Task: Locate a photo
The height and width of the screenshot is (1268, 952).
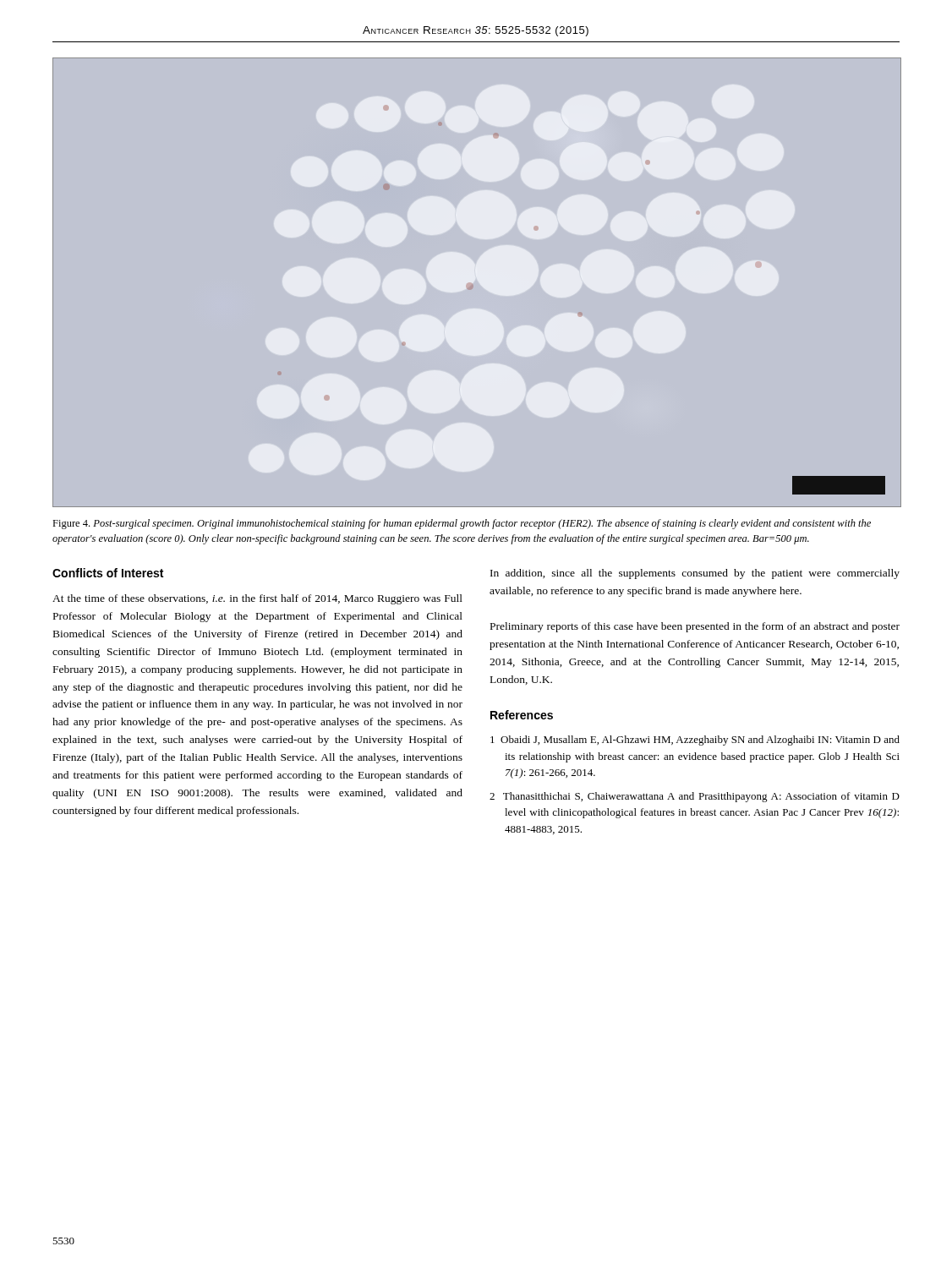Action: pos(476,282)
